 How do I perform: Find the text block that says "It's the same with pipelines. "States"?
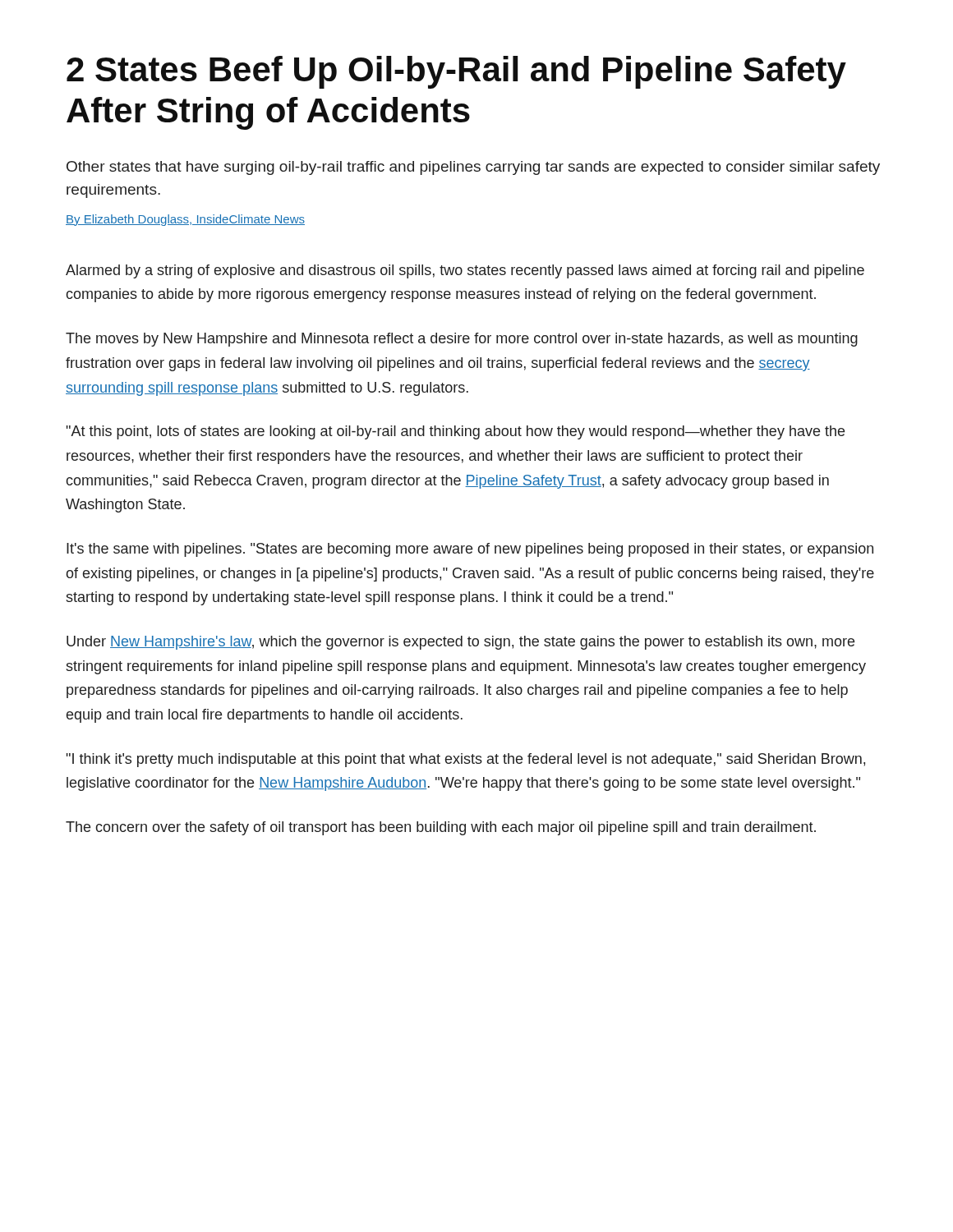(470, 573)
